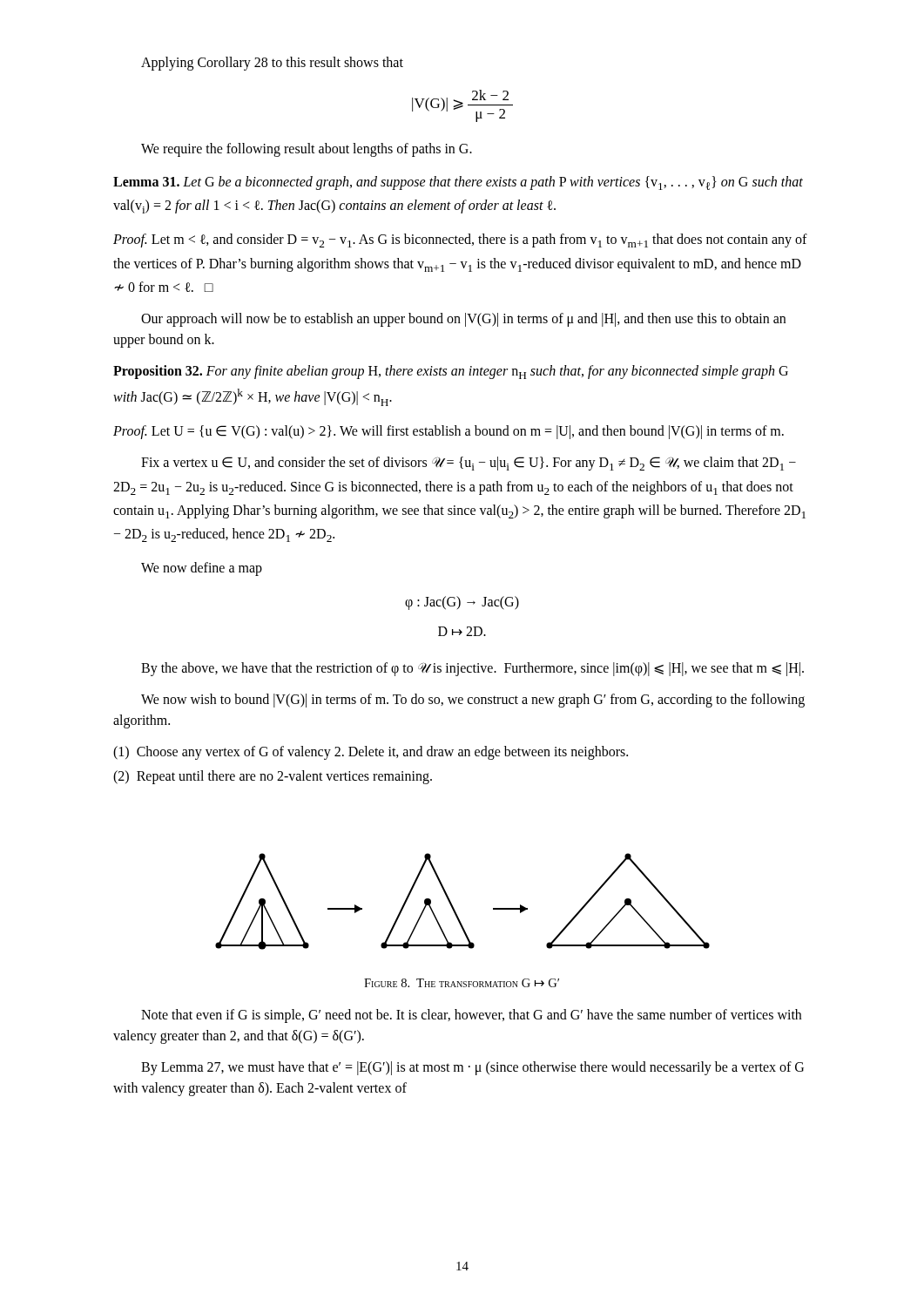Click on the region starting "Proposition 32. For any finite abelian group"

(x=451, y=386)
